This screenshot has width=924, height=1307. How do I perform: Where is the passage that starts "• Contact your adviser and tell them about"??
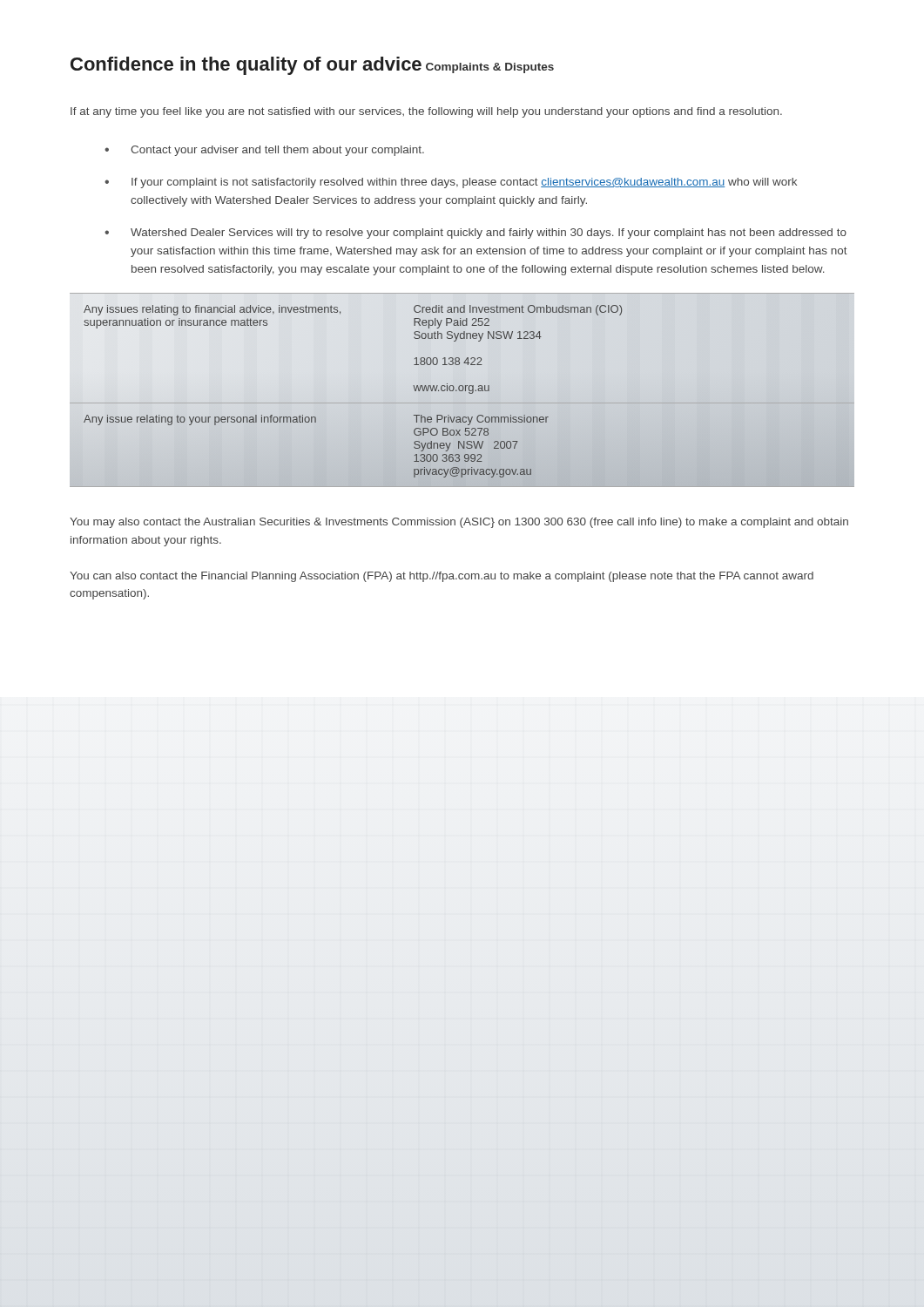coord(264,151)
